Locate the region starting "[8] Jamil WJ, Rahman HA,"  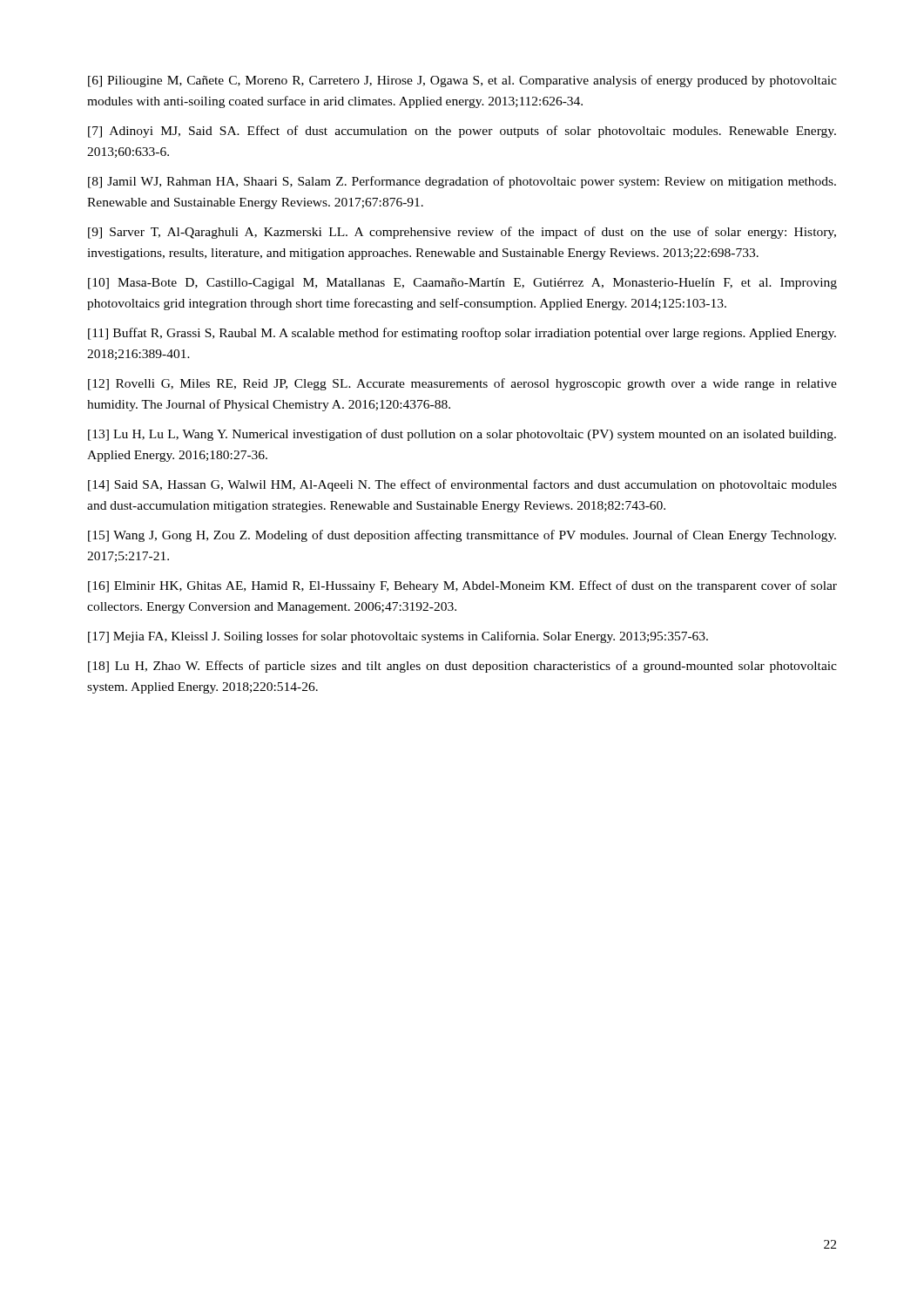462,191
